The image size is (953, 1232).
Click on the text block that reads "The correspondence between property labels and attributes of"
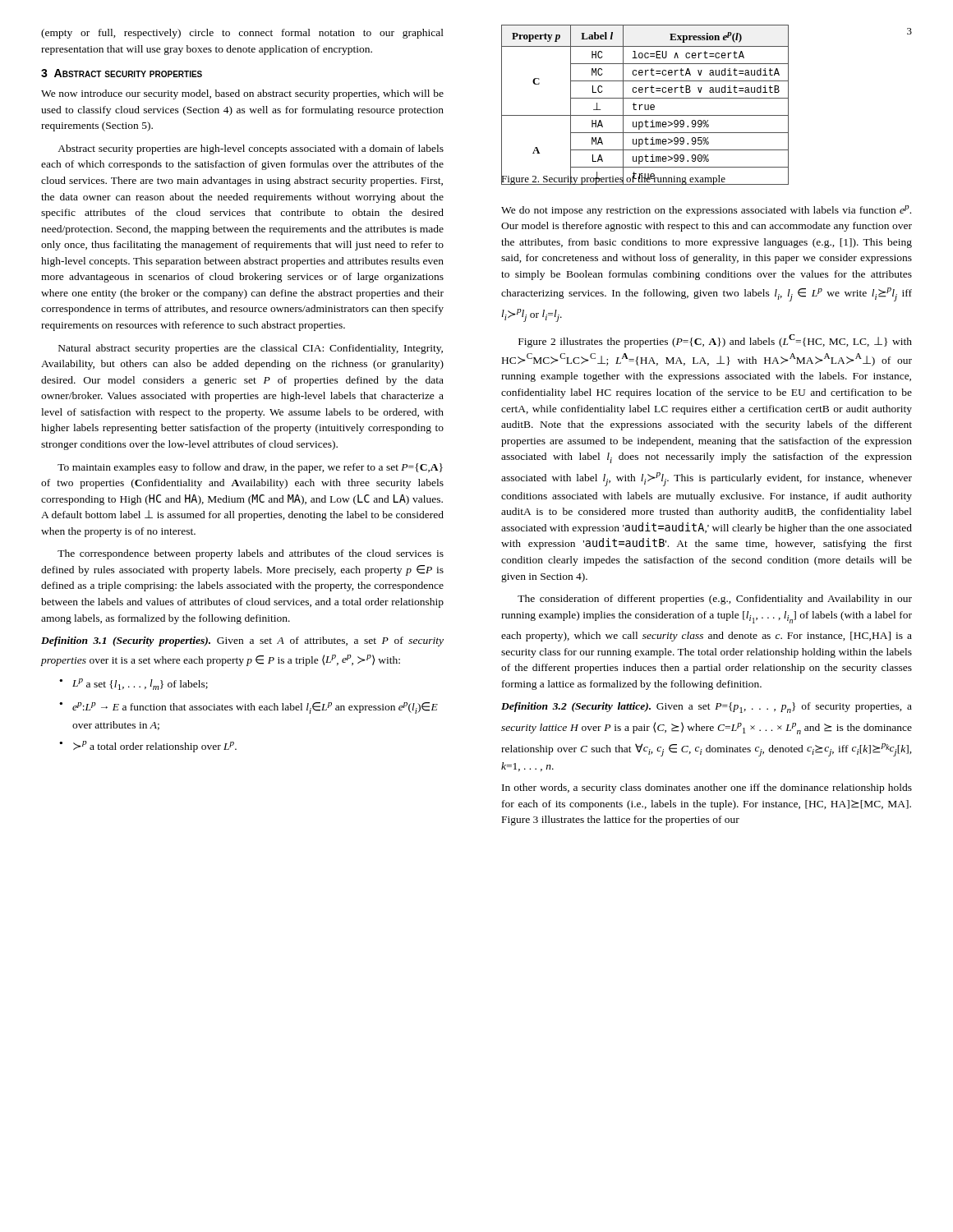tap(242, 586)
